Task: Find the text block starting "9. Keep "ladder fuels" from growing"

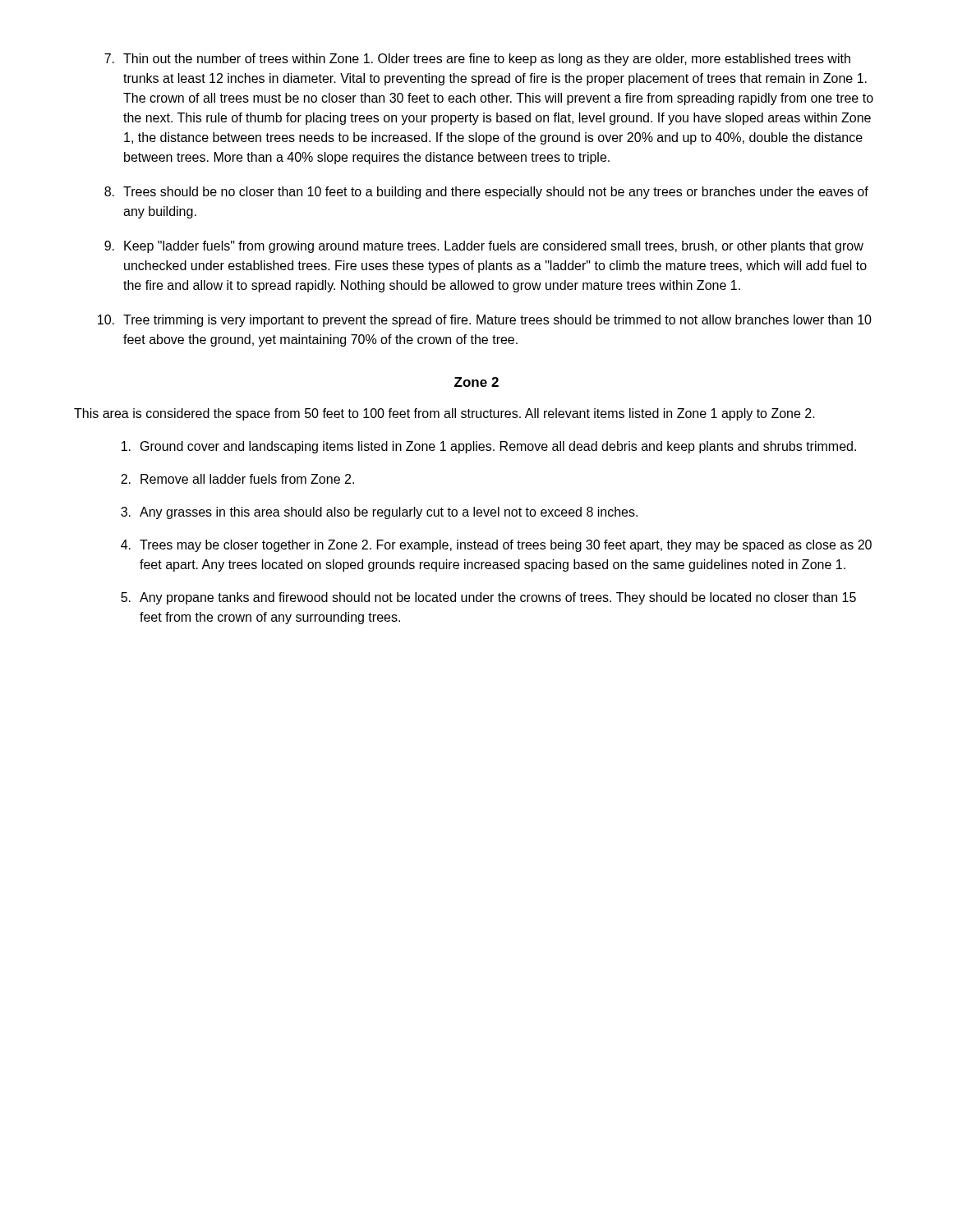Action: point(476,266)
